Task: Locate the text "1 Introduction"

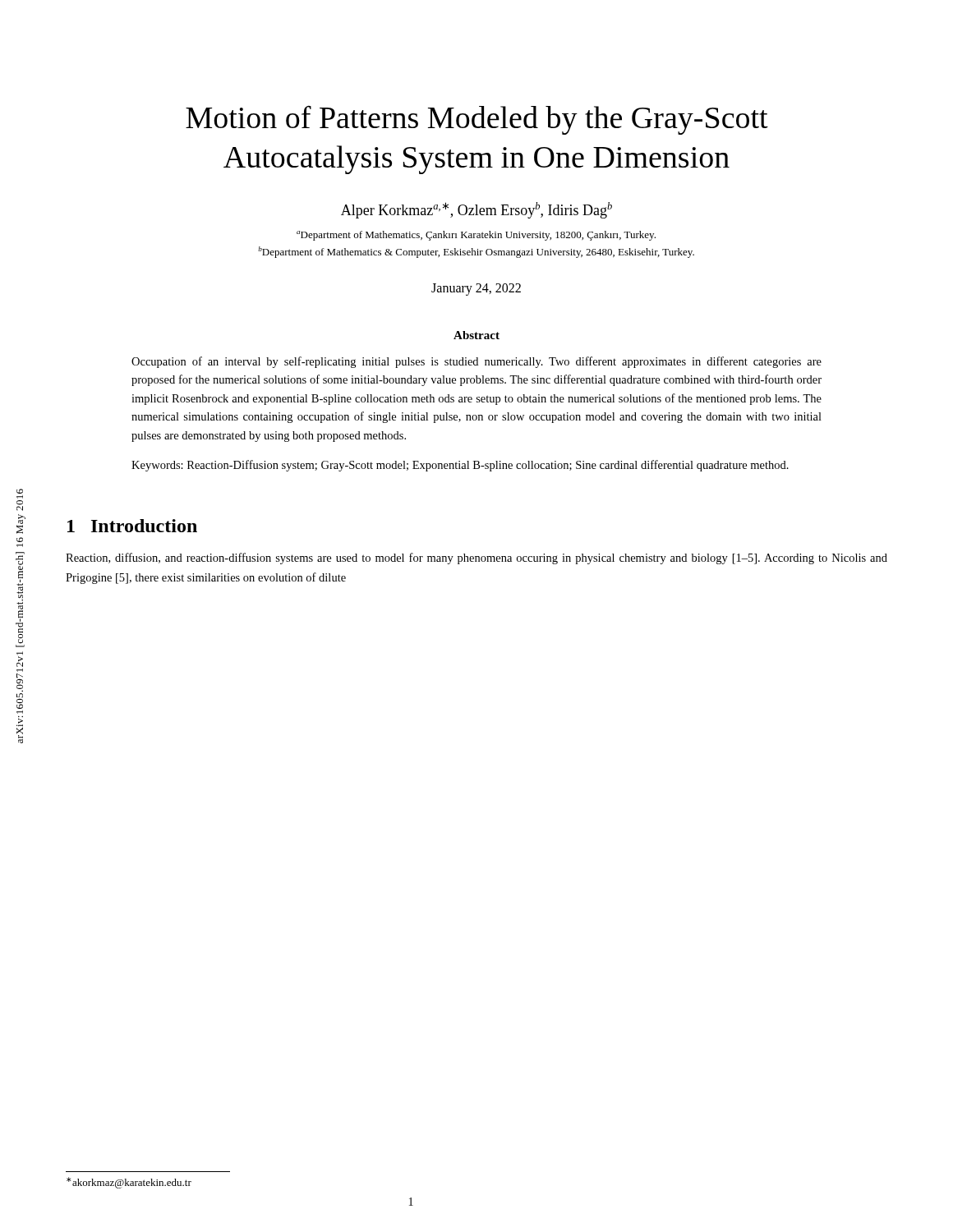Action: 132,526
